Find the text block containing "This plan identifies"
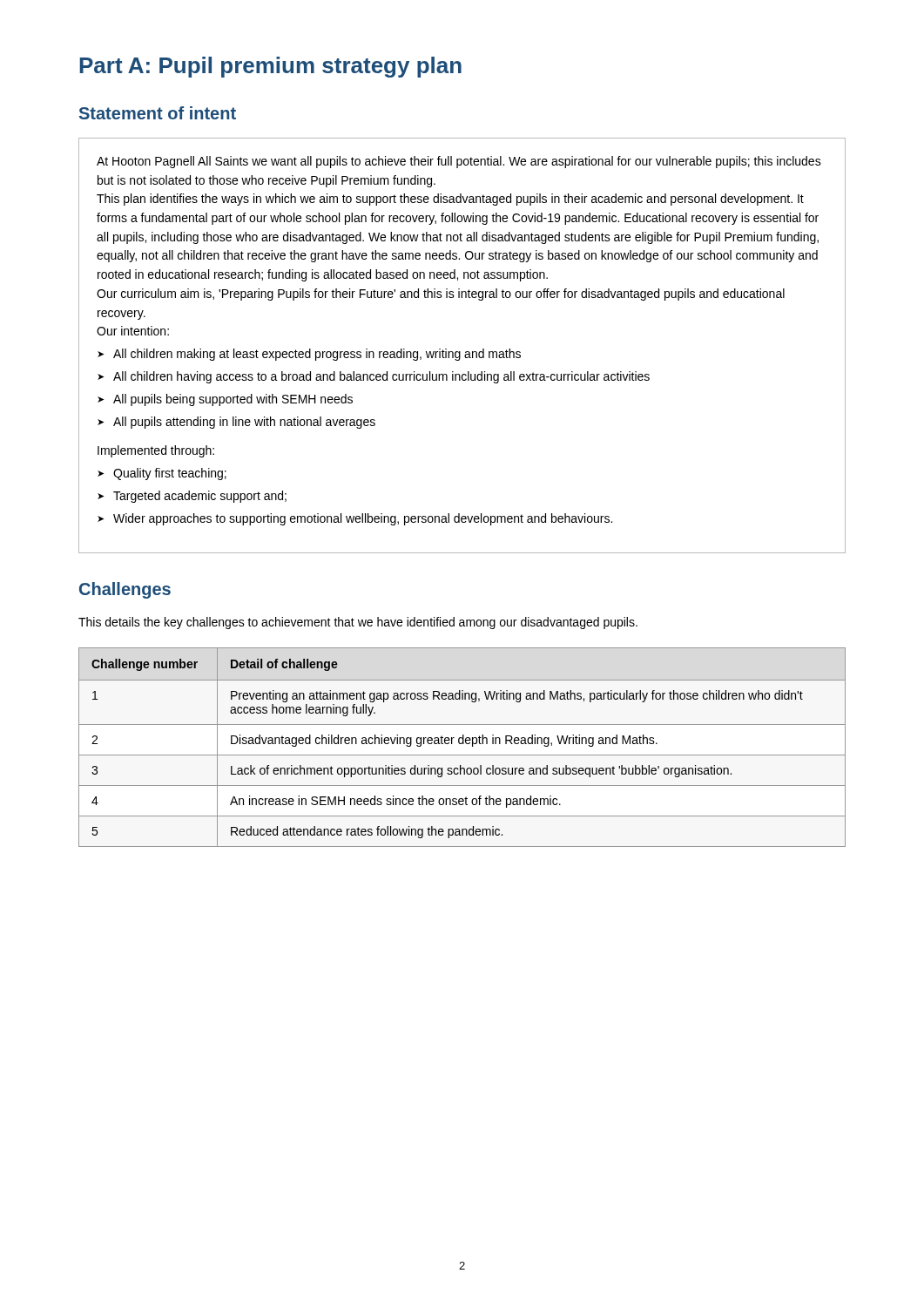 [x=462, y=238]
